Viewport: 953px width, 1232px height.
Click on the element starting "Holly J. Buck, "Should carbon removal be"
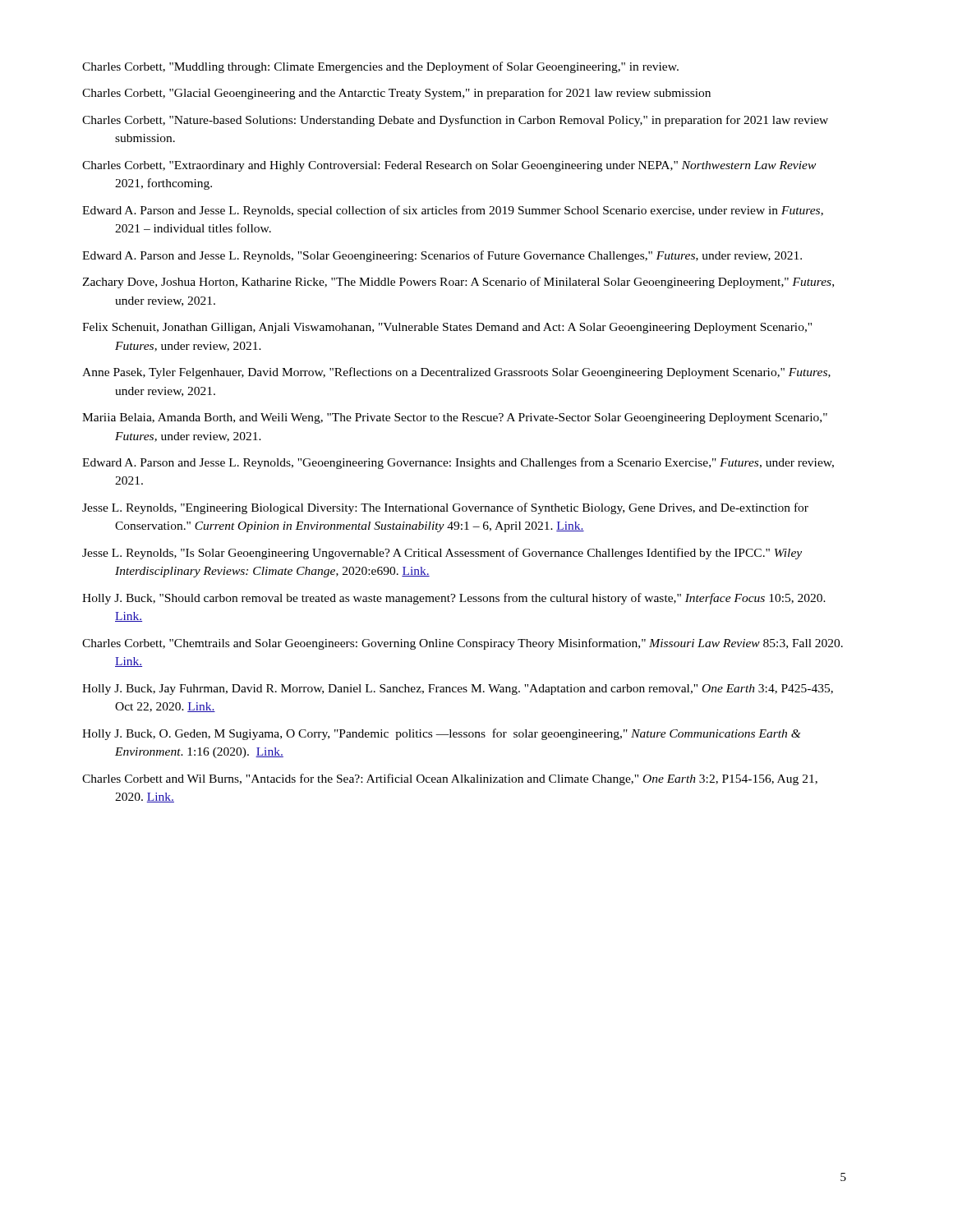click(454, 607)
